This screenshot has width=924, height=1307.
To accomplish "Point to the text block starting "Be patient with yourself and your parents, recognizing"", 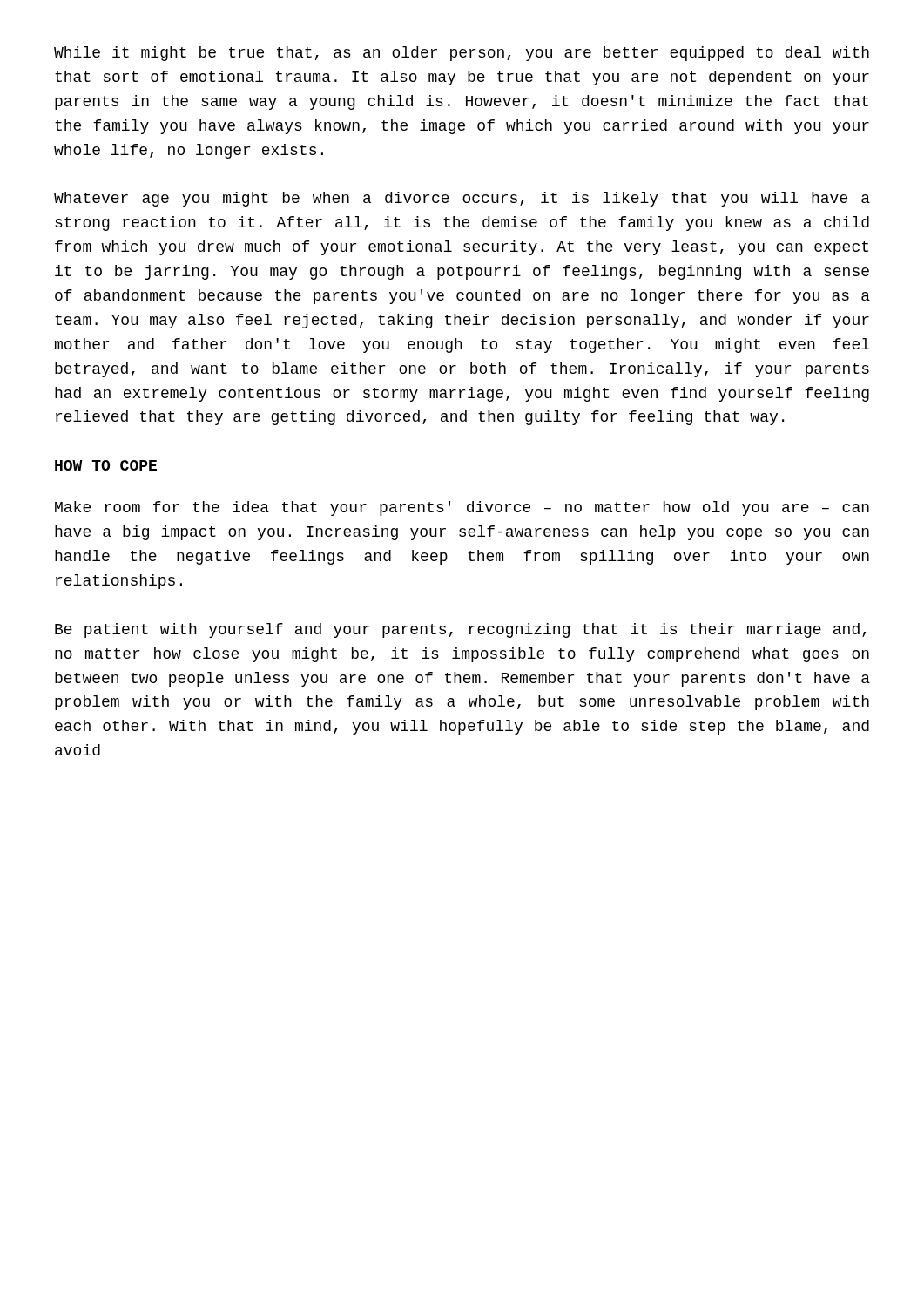I will point(462,691).
